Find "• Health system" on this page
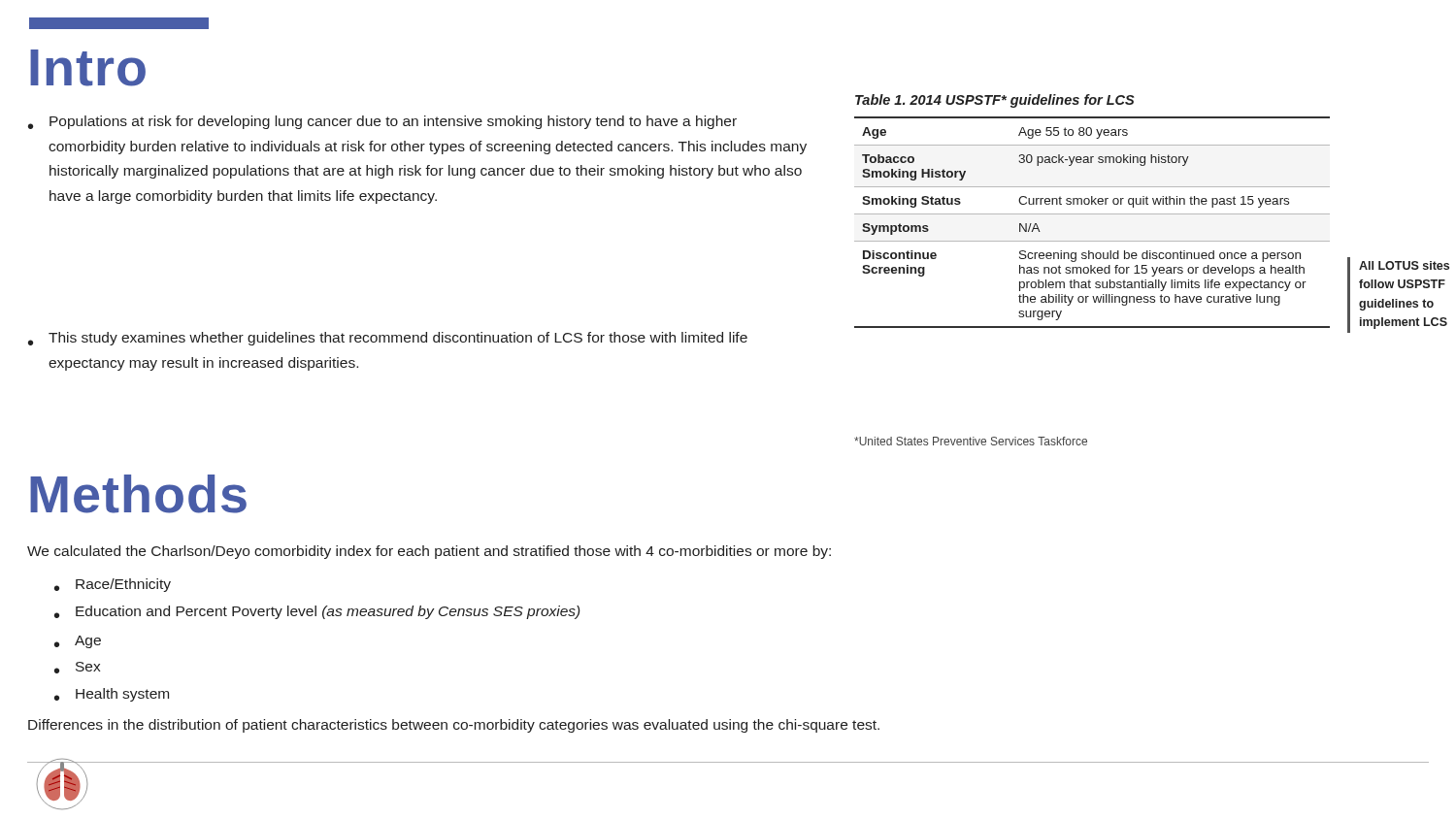Screen dimensions: 819x1456 coord(112,698)
